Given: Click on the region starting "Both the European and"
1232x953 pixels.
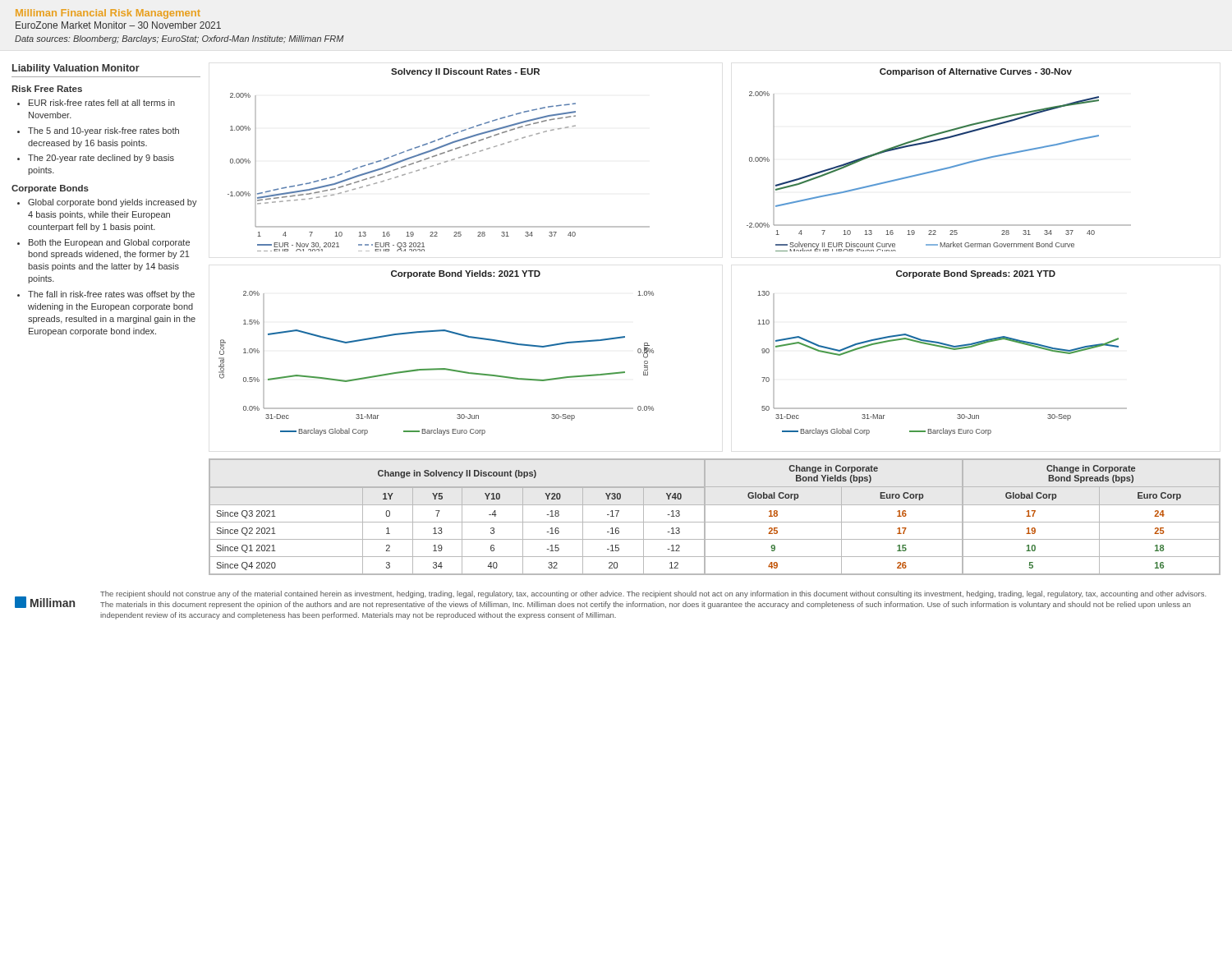Looking at the screenshot, I should [109, 260].
